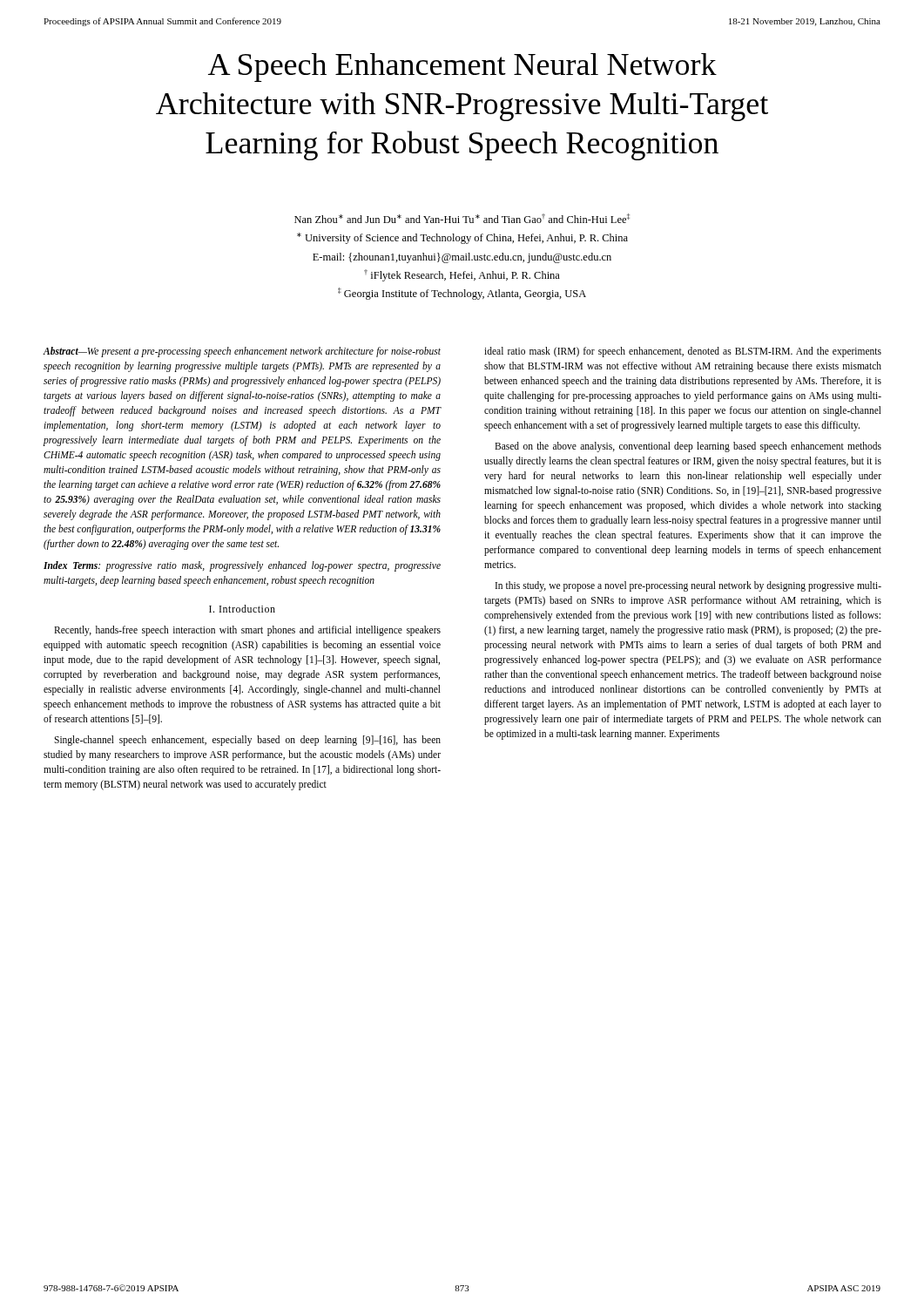This screenshot has height=1307, width=924.
Task: Click on the text block with the text "Based on the above"
Action: (x=683, y=505)
